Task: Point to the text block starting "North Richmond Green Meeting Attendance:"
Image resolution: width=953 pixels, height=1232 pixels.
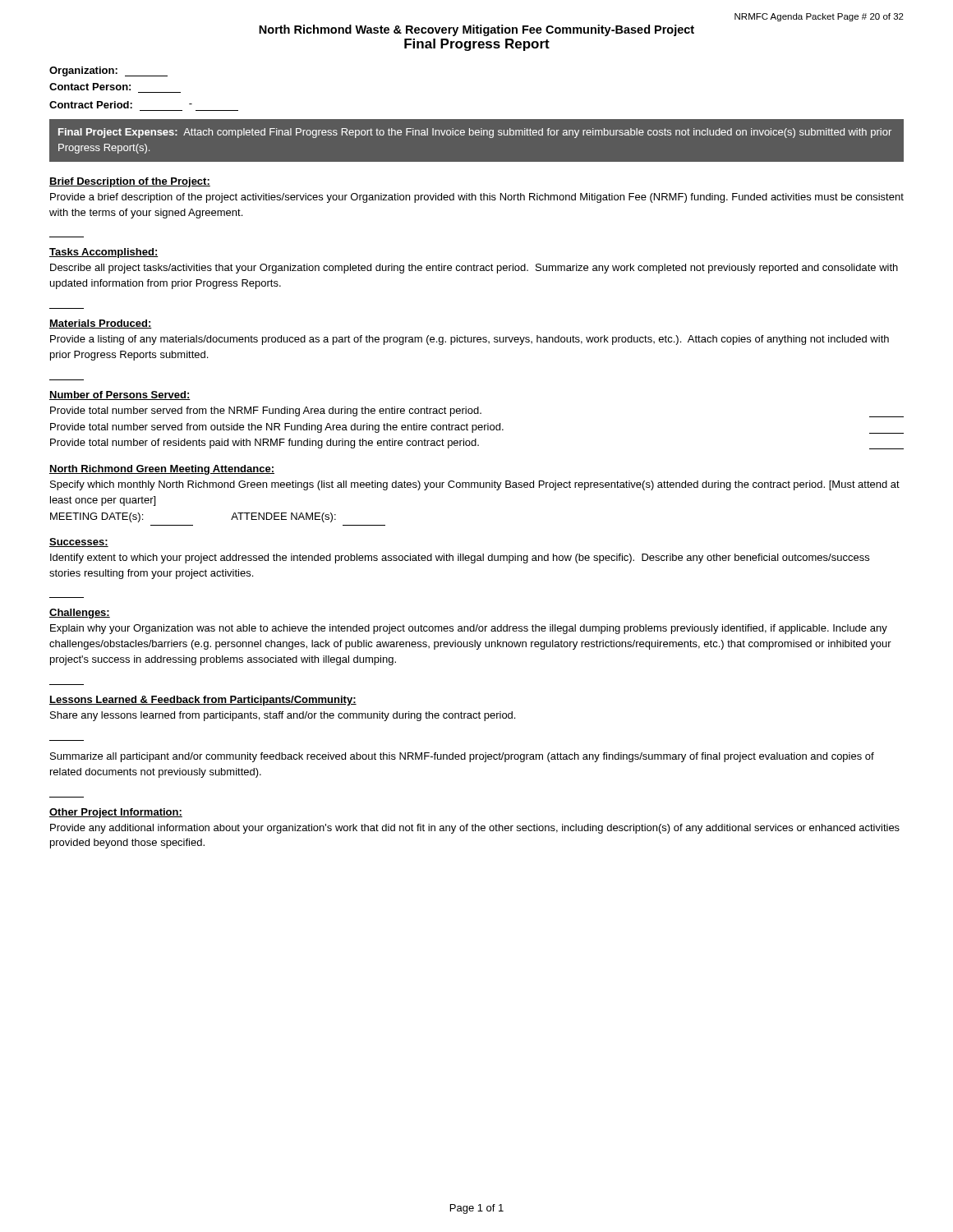Action: [x=162, y=469]
